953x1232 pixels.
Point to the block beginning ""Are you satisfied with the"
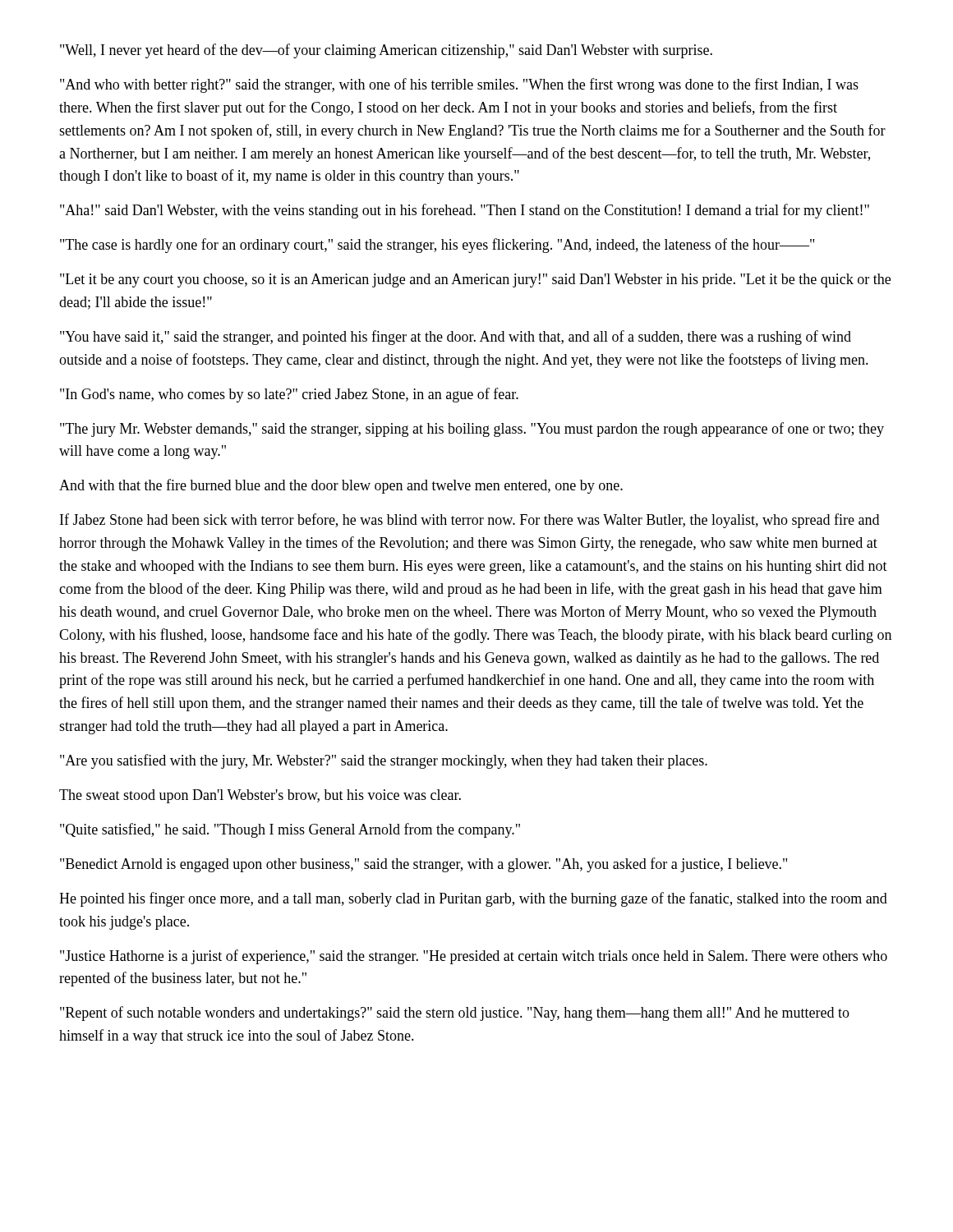[x=384, y=761]
